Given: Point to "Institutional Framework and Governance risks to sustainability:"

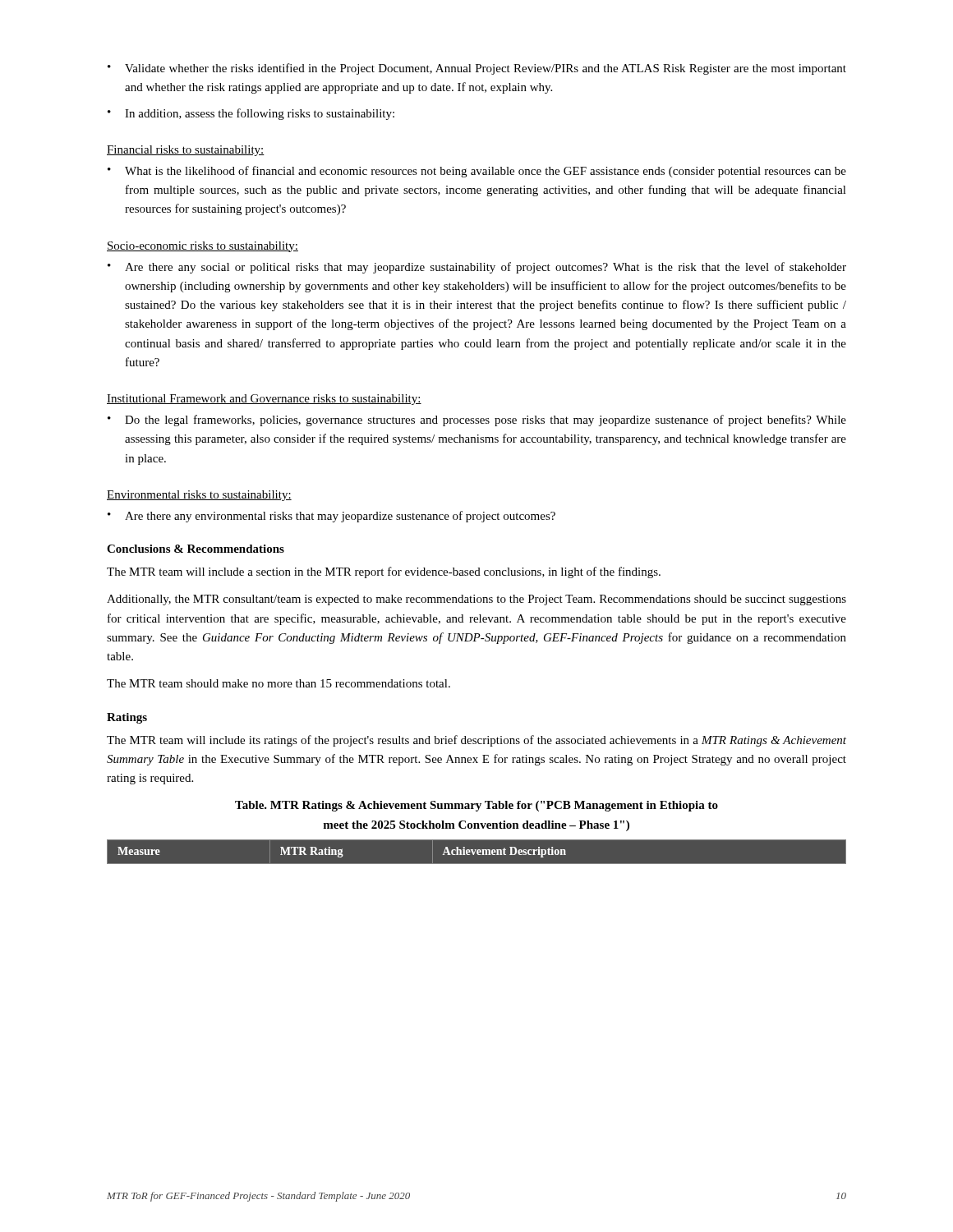Looking at the screenshot, I should tap(264, 399).
